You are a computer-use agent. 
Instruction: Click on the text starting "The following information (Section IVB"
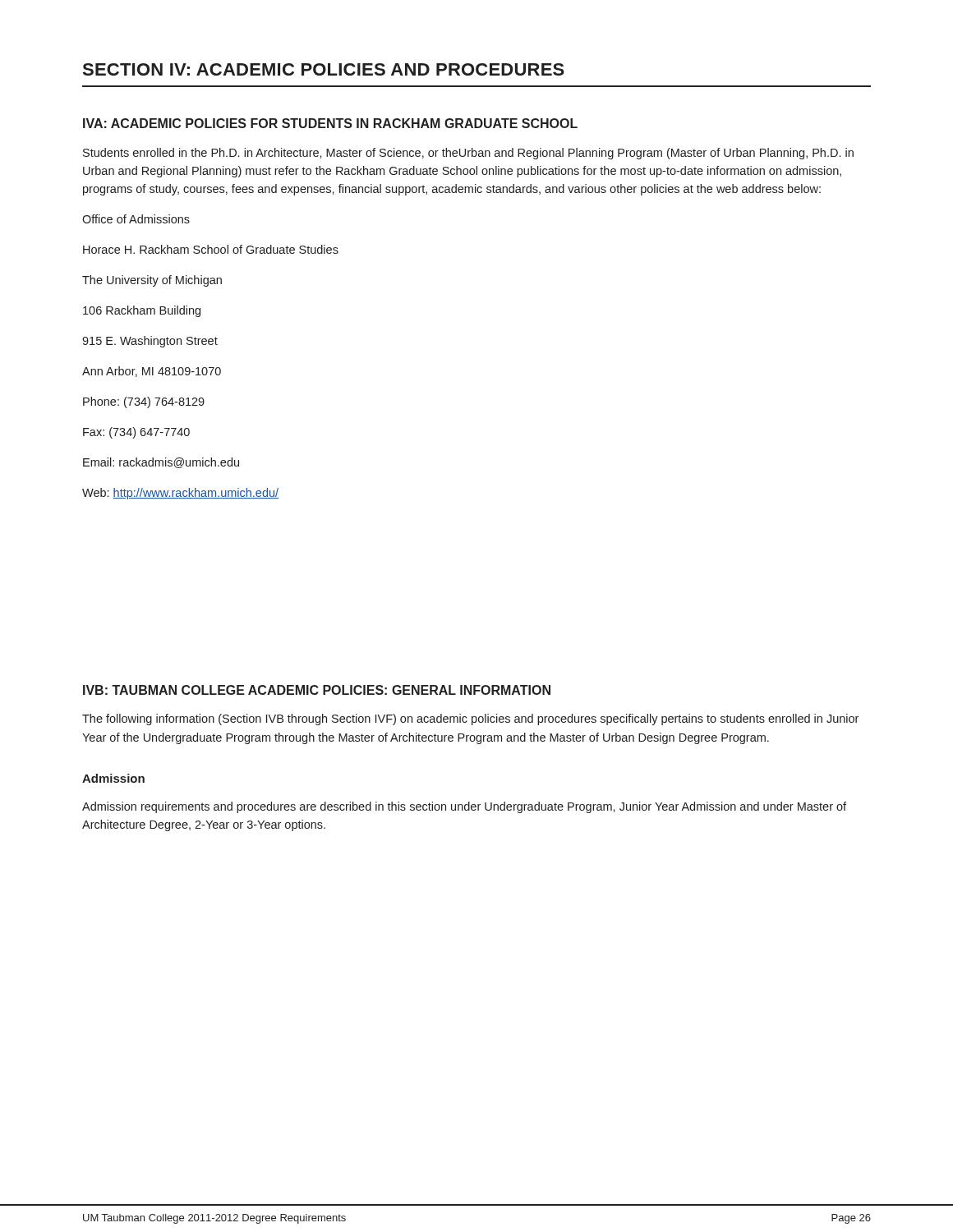(476, 728)
